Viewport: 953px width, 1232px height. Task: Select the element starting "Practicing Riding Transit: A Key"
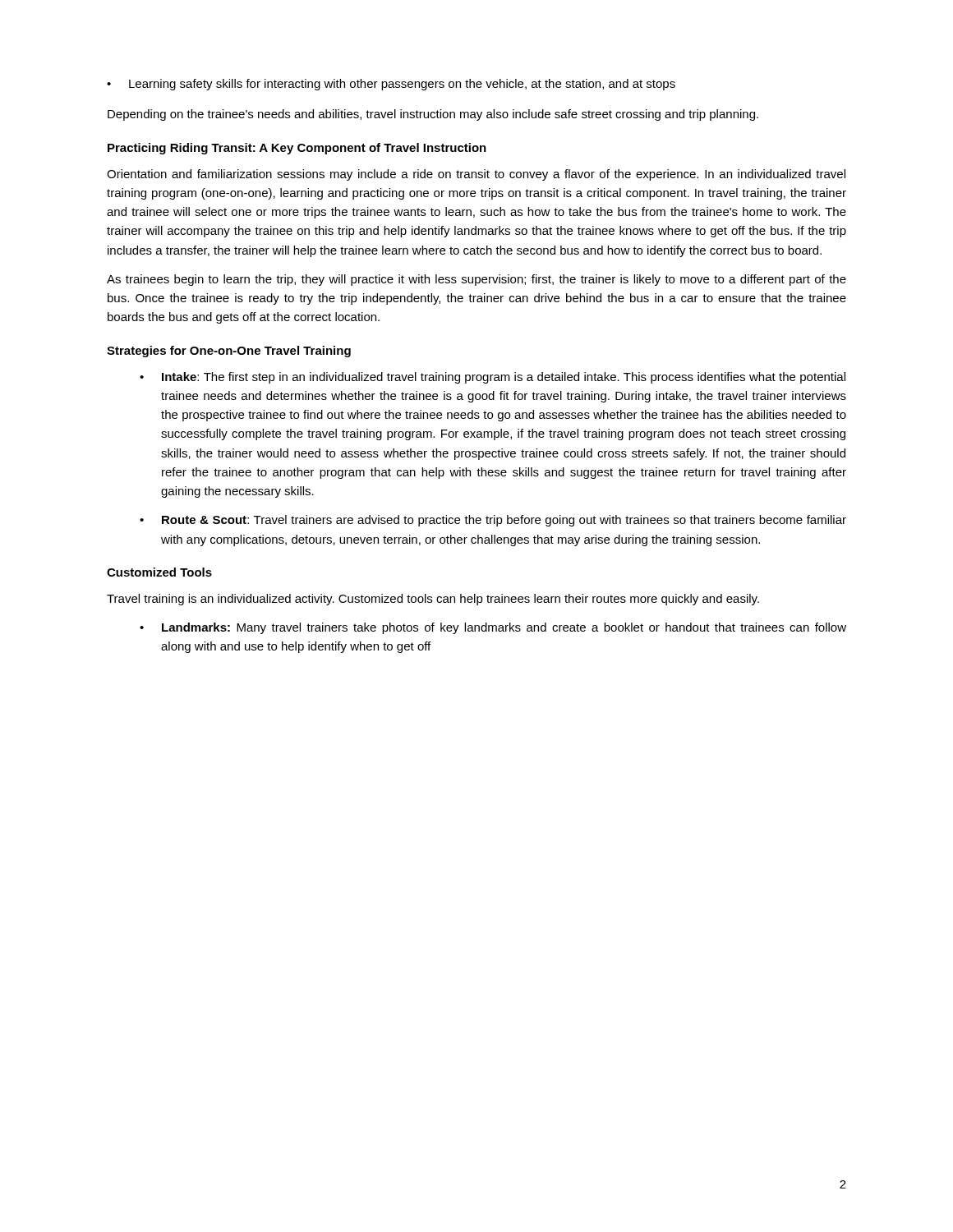pyautogui.click(x=297, y=147)
